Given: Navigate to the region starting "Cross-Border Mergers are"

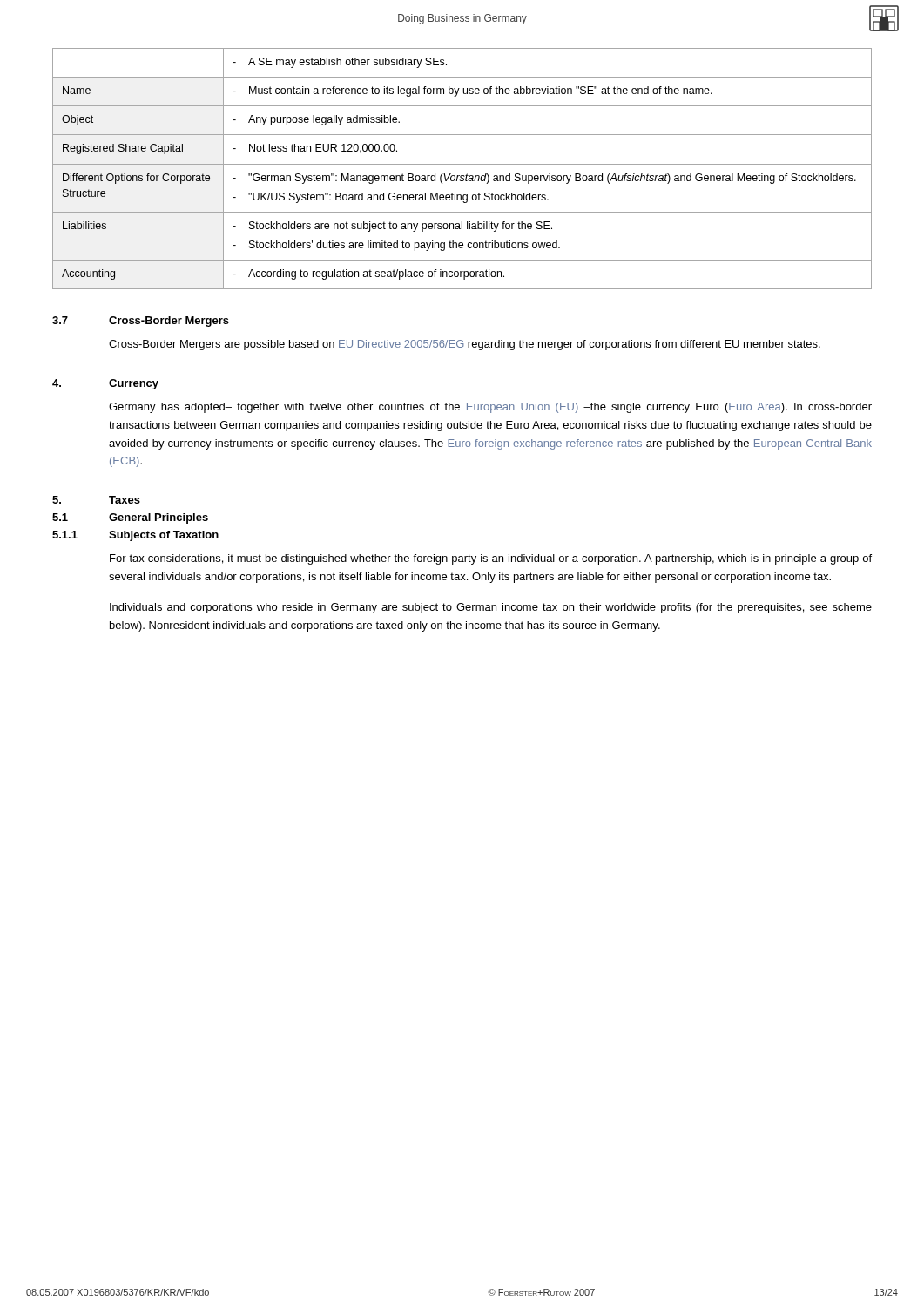Looking at the screenshot, I should click(x=465, y=344).
